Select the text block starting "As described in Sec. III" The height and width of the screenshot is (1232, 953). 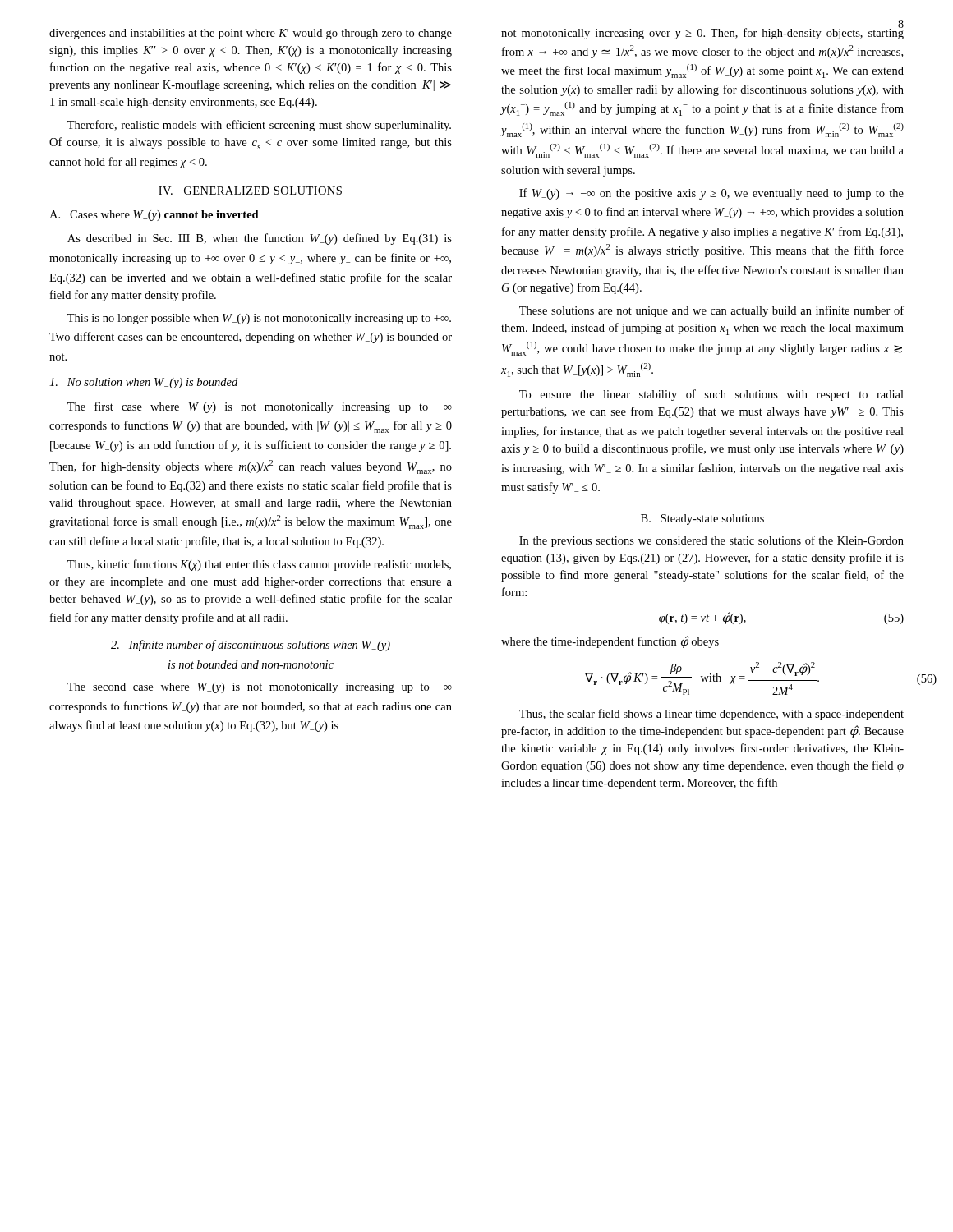point(251,267)
